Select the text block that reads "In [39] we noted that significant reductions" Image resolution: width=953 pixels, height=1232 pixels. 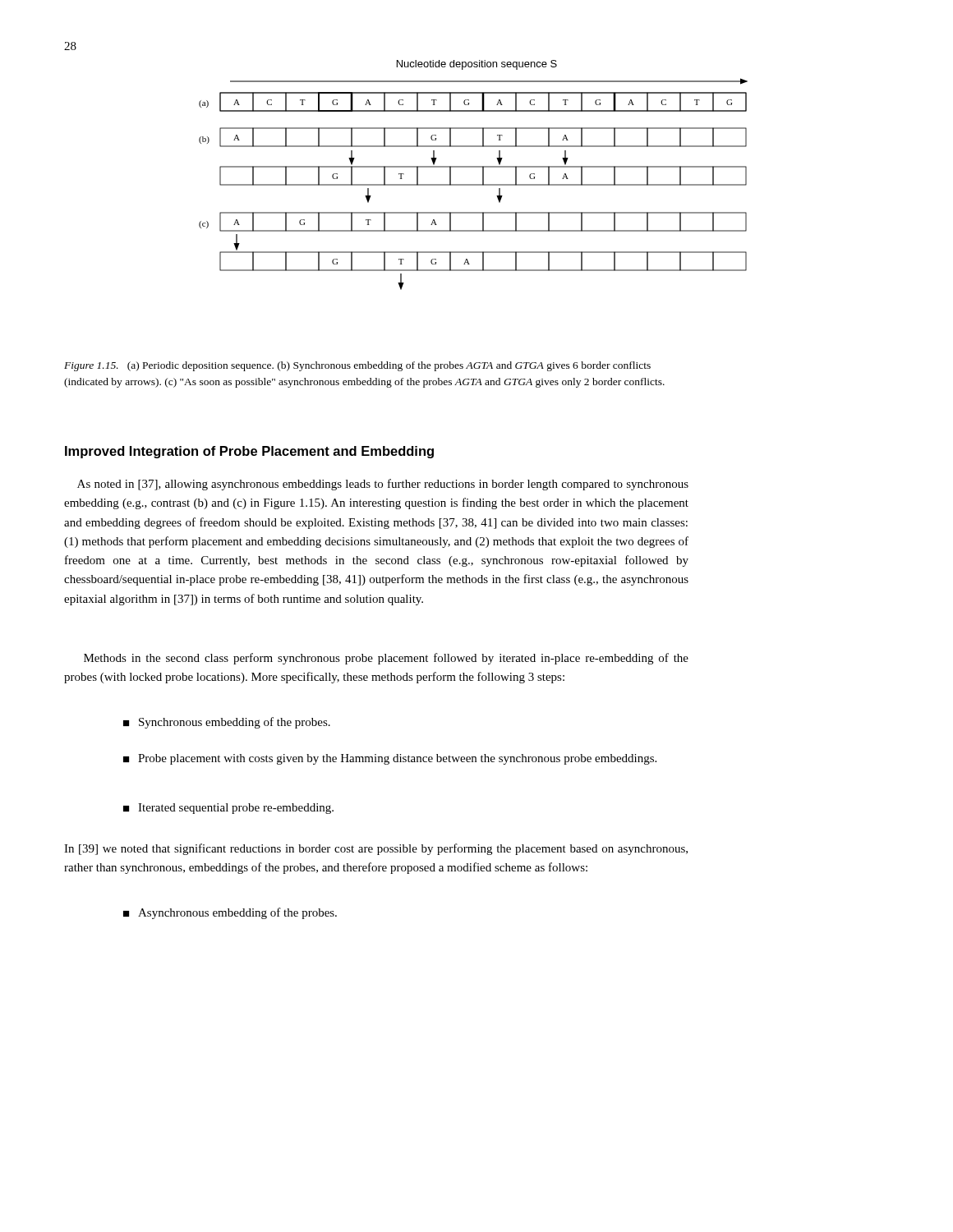tap(376, 858)
